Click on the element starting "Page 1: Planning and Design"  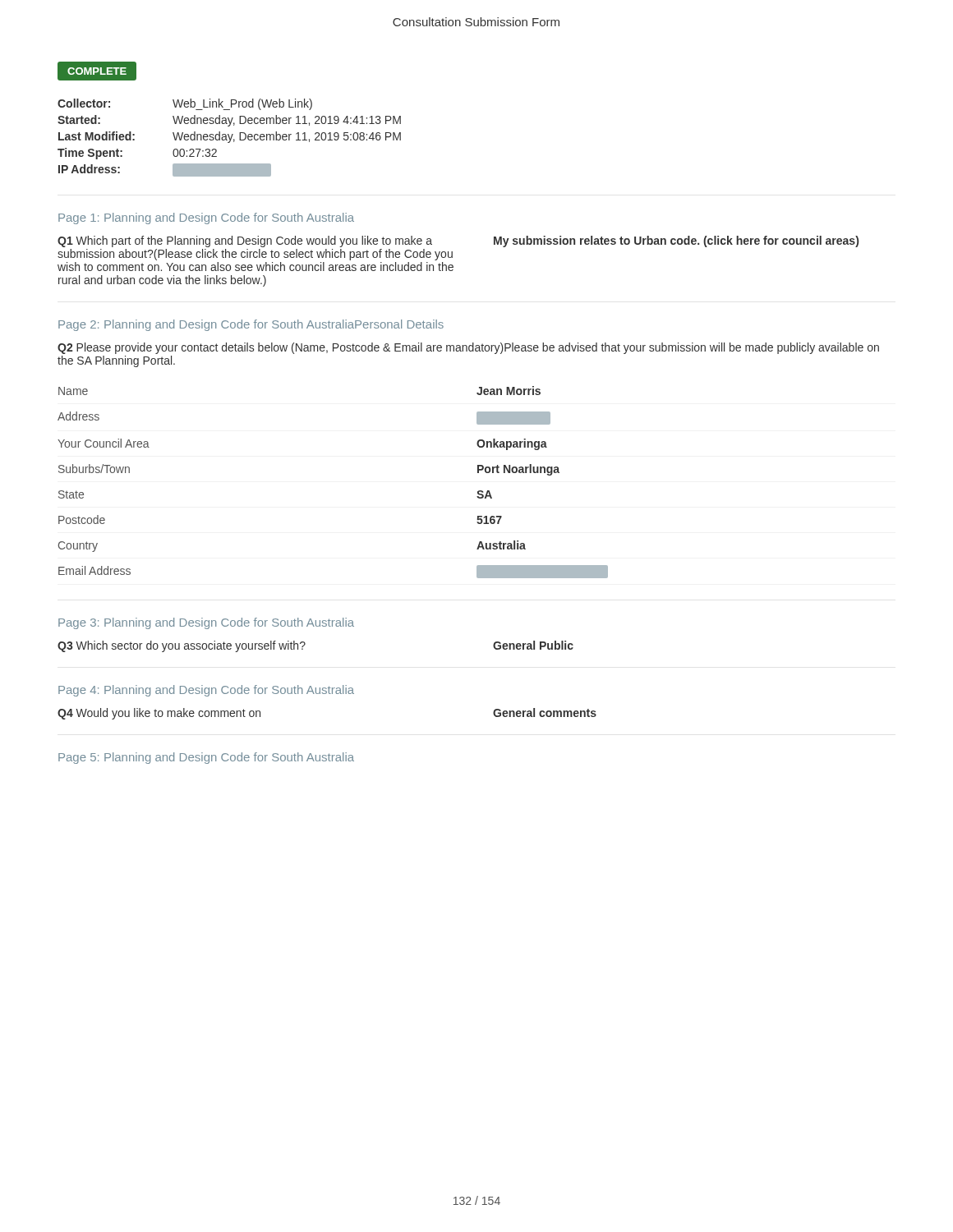click(x=206, y=218)
